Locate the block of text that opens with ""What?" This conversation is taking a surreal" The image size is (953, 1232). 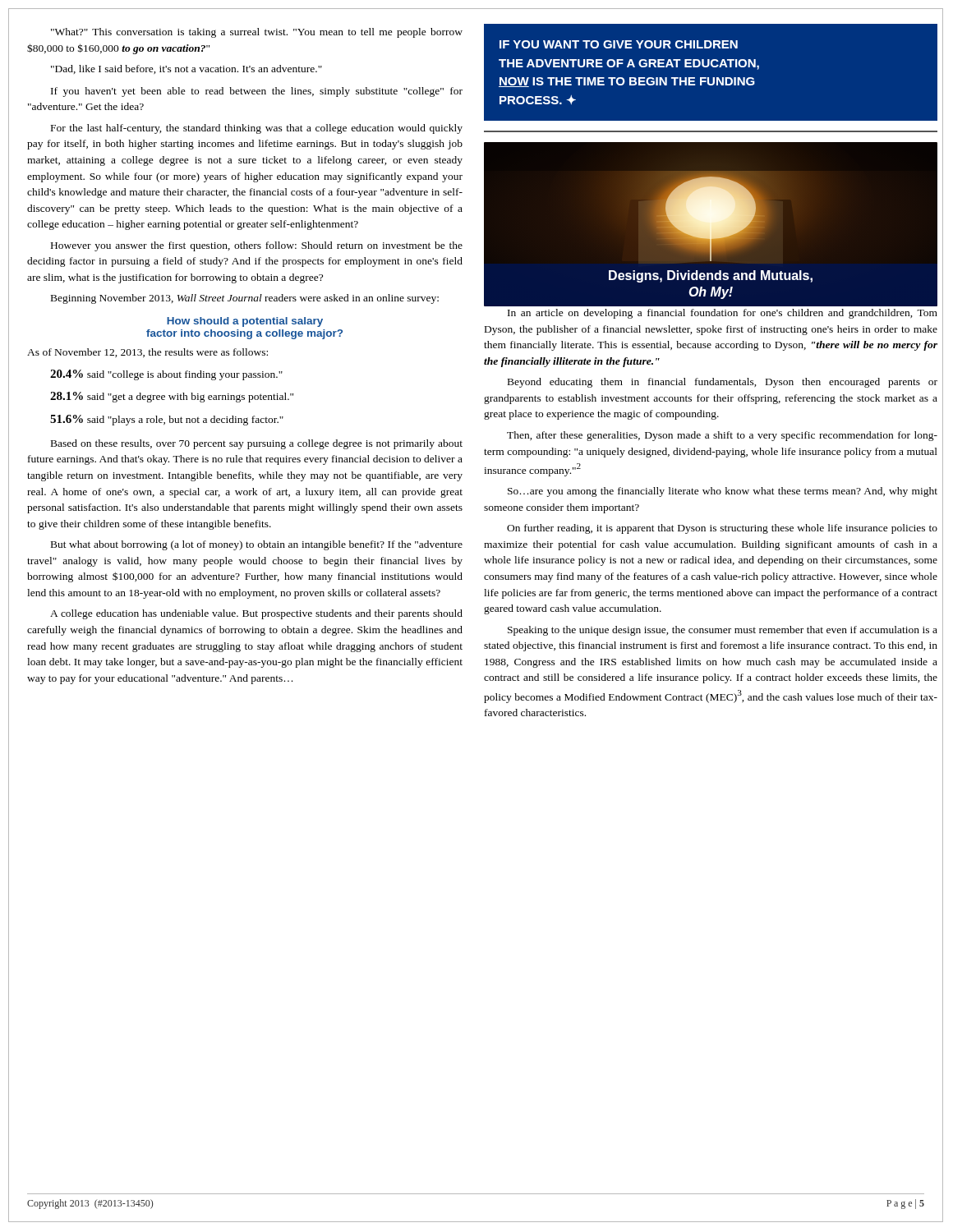[x=257, y=33]
